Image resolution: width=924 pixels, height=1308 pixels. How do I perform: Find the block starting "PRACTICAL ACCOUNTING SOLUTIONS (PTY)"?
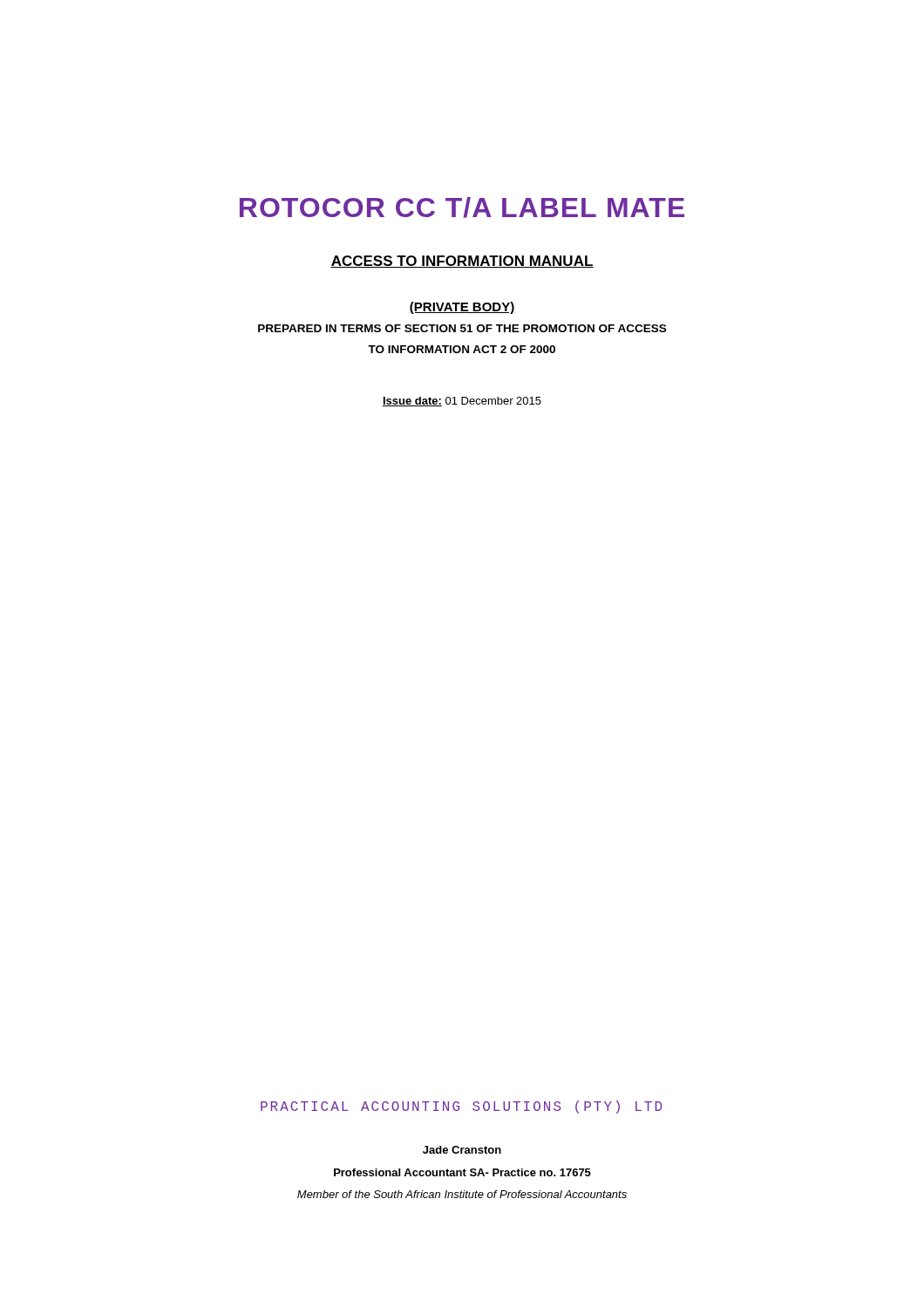[462, 1107]
